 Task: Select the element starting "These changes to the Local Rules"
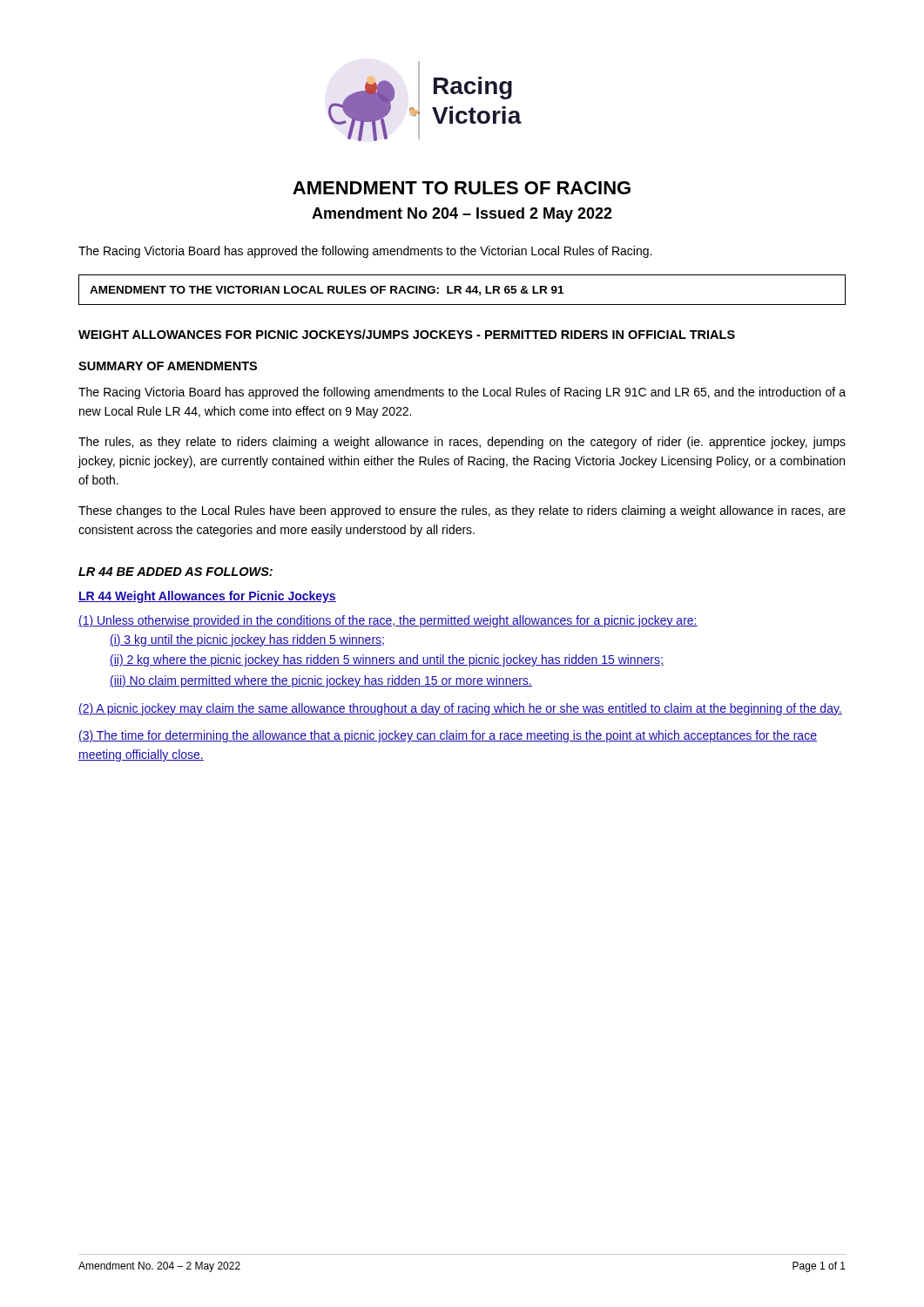tap(462, 520)
